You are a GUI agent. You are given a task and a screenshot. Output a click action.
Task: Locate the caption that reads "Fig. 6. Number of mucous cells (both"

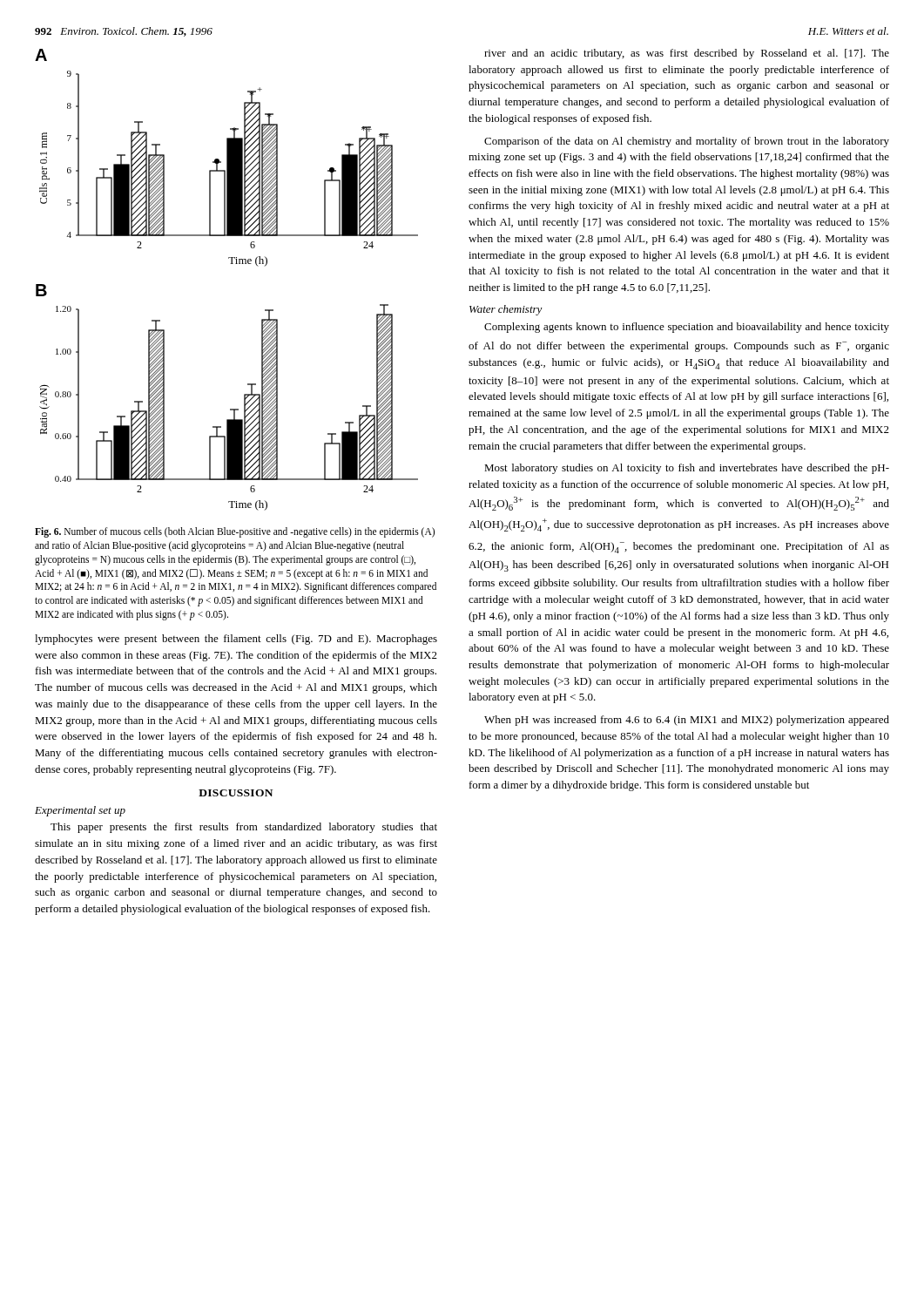pos(236,573)
